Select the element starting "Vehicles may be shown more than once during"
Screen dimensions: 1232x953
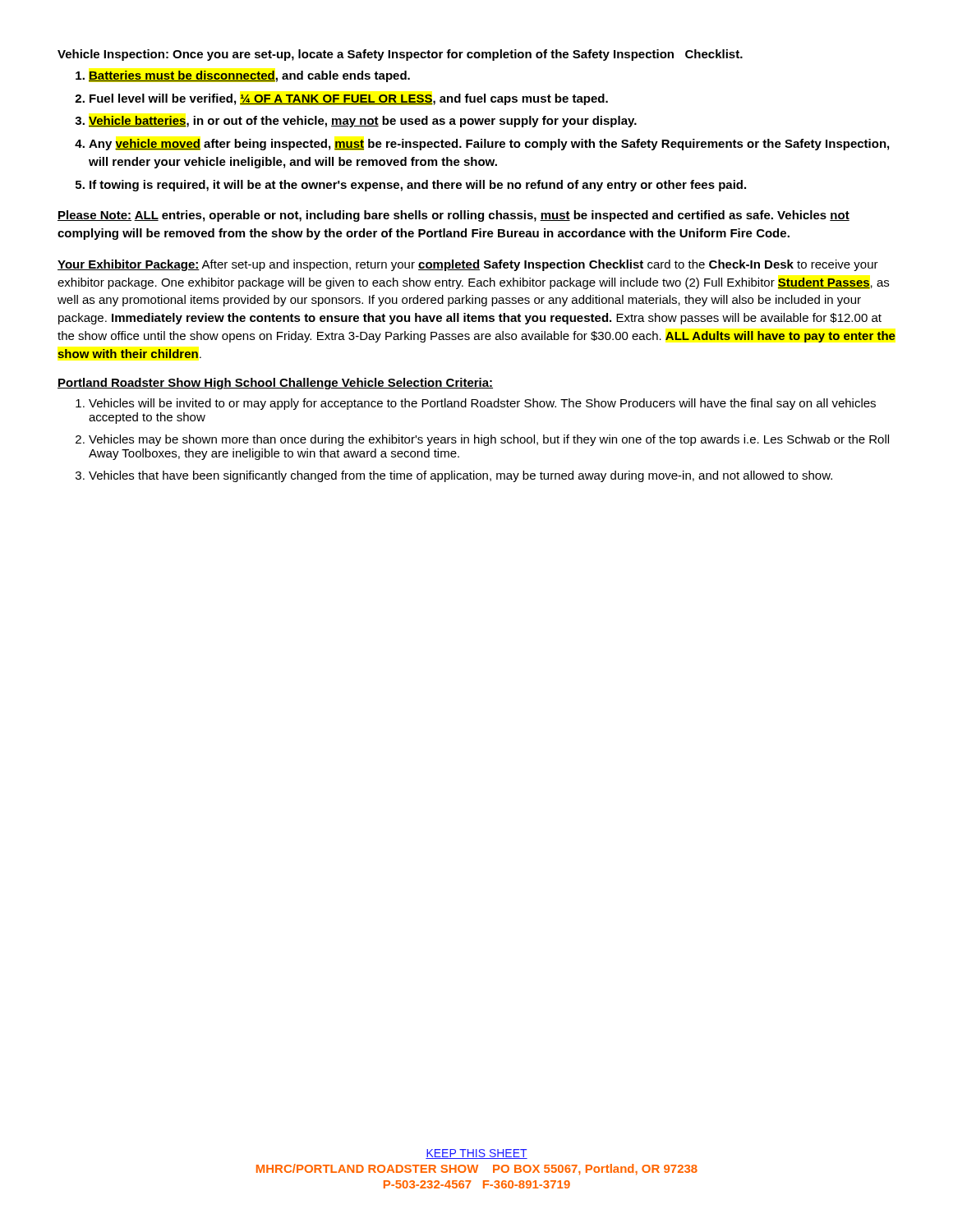(x=489, y=446)
